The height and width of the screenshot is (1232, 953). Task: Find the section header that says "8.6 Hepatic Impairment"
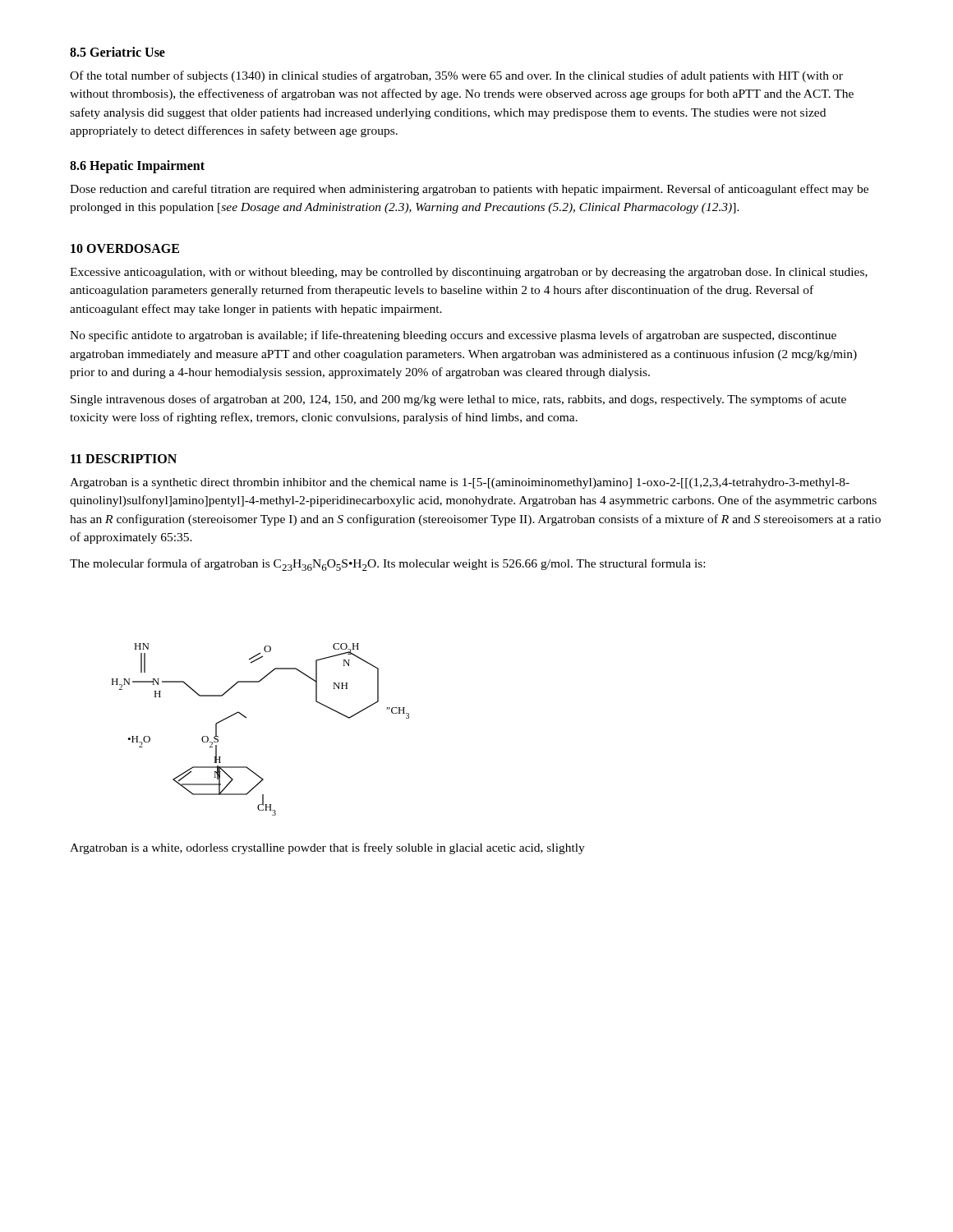[x=137, y=165]
